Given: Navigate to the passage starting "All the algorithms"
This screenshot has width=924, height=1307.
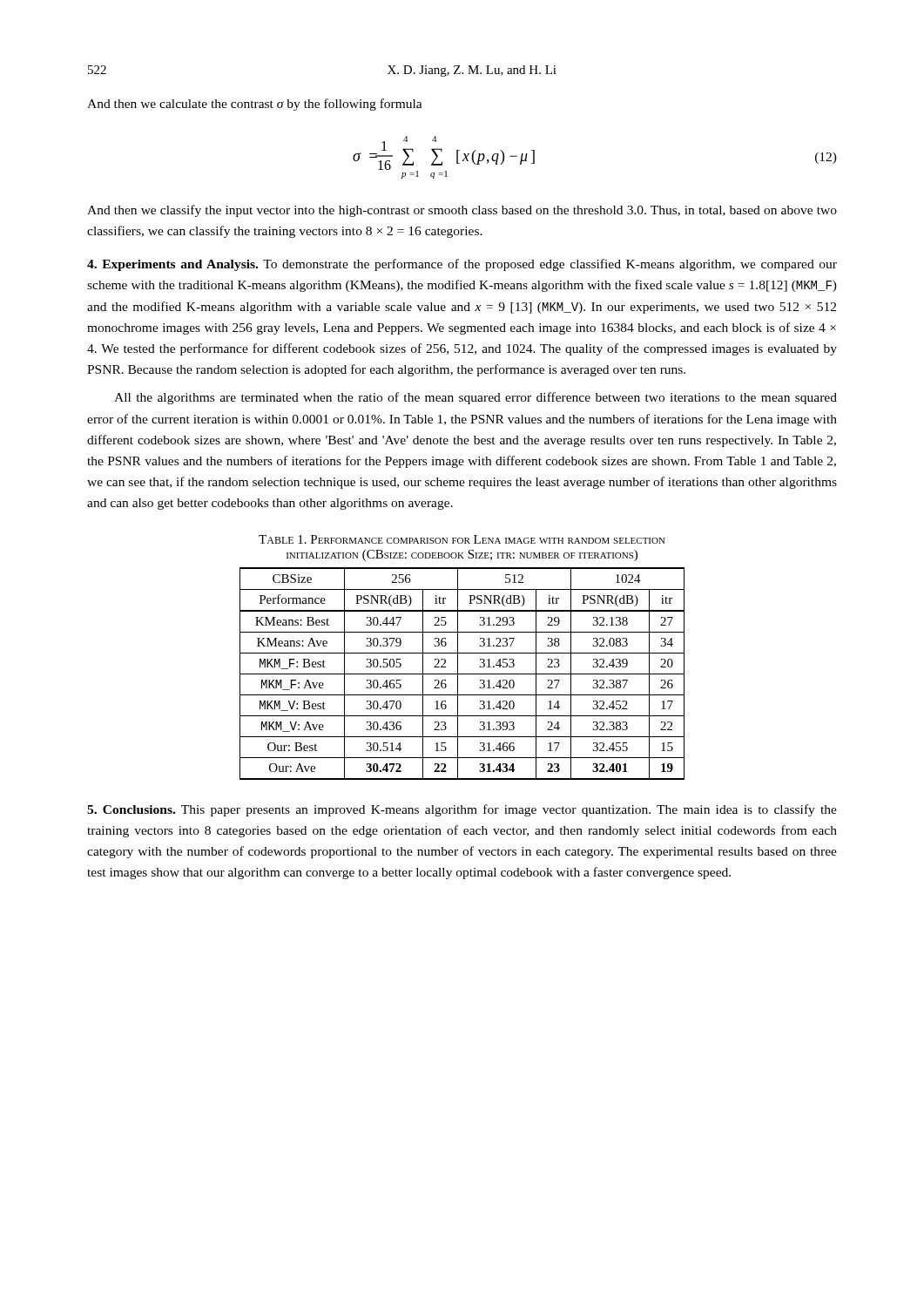Looking at the screenshot, I should [x=462, y=450].
